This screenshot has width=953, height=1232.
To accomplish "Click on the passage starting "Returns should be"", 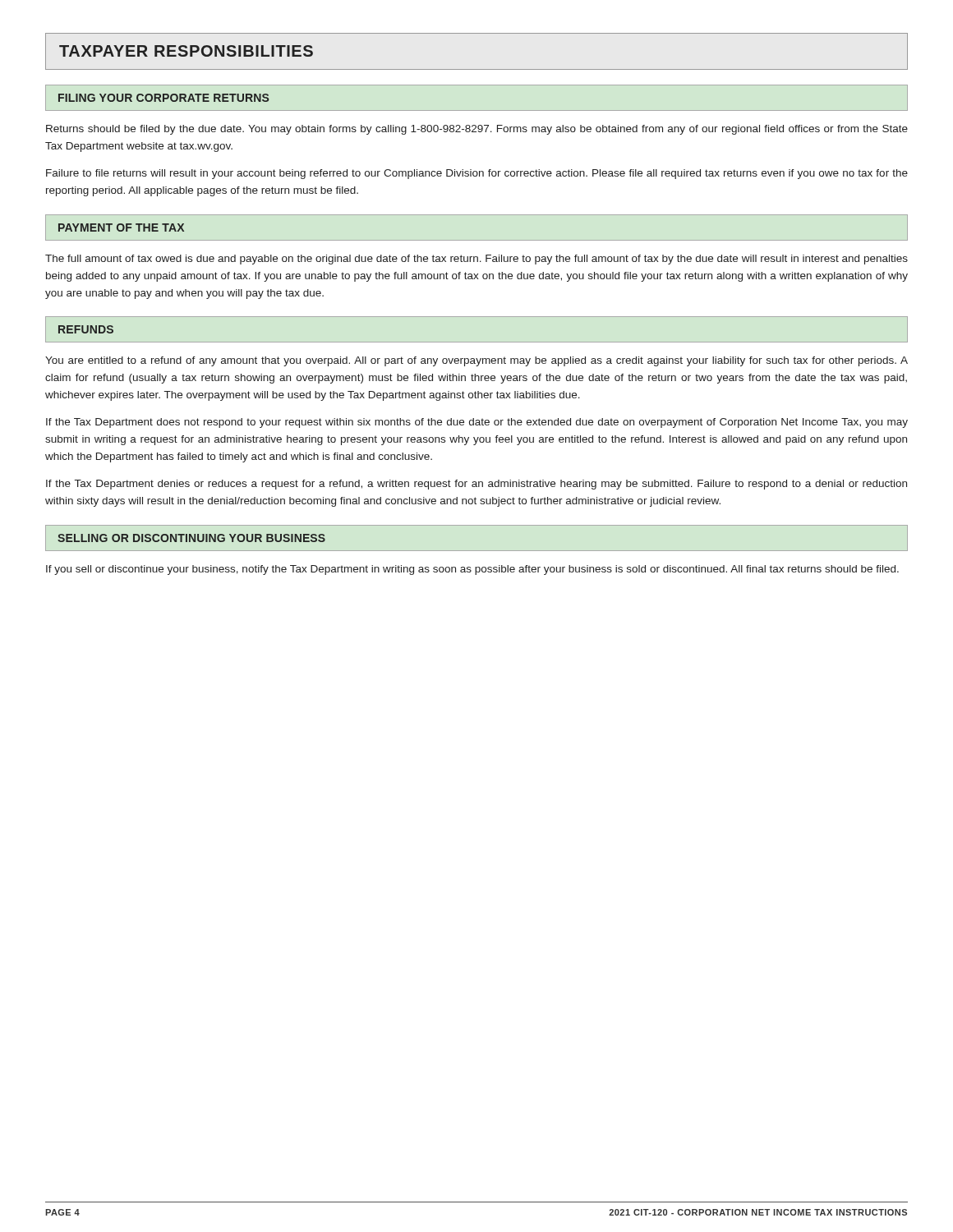I will click(476, 137).
